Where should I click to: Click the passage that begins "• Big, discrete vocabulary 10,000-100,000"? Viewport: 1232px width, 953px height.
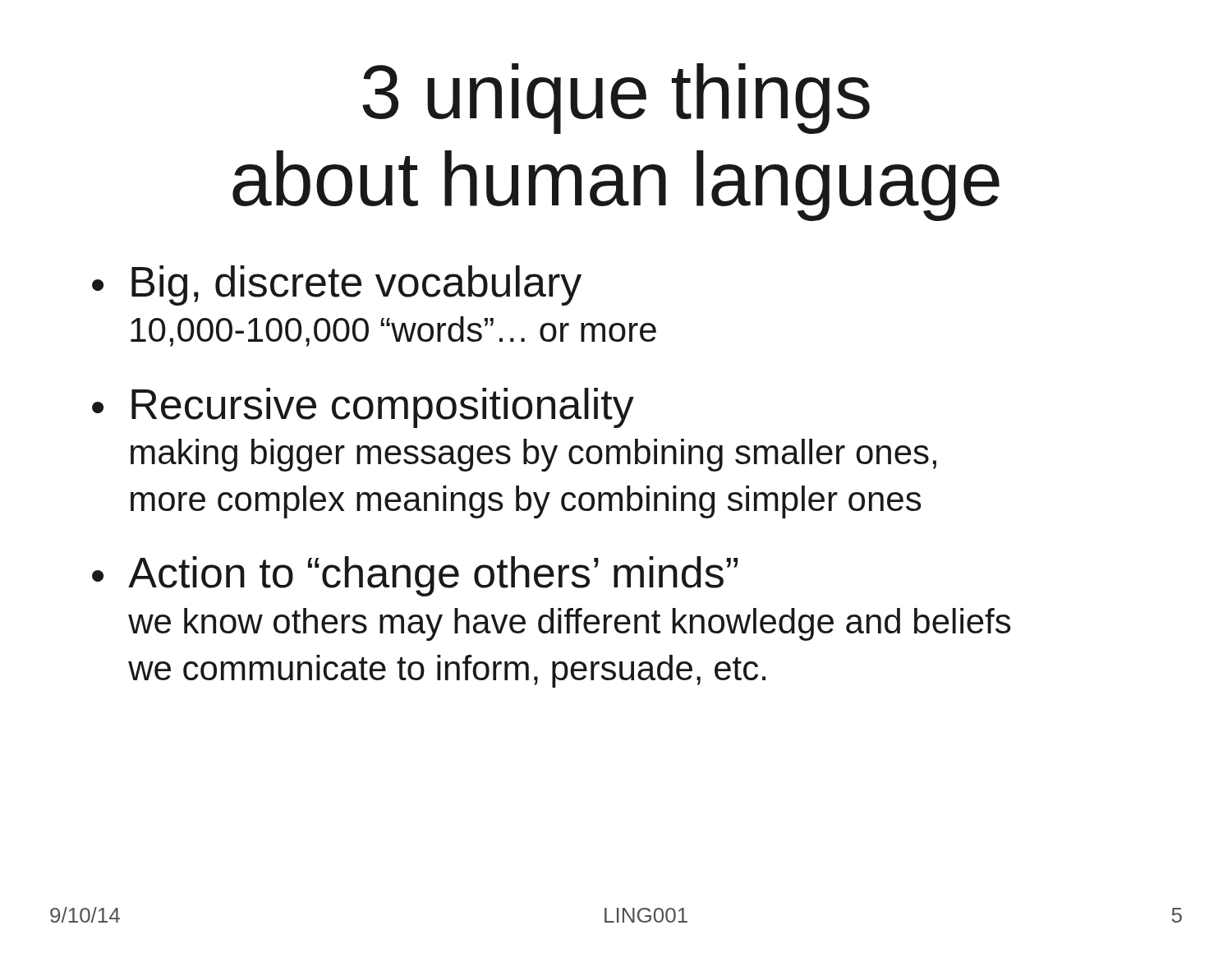coord(628,305)
